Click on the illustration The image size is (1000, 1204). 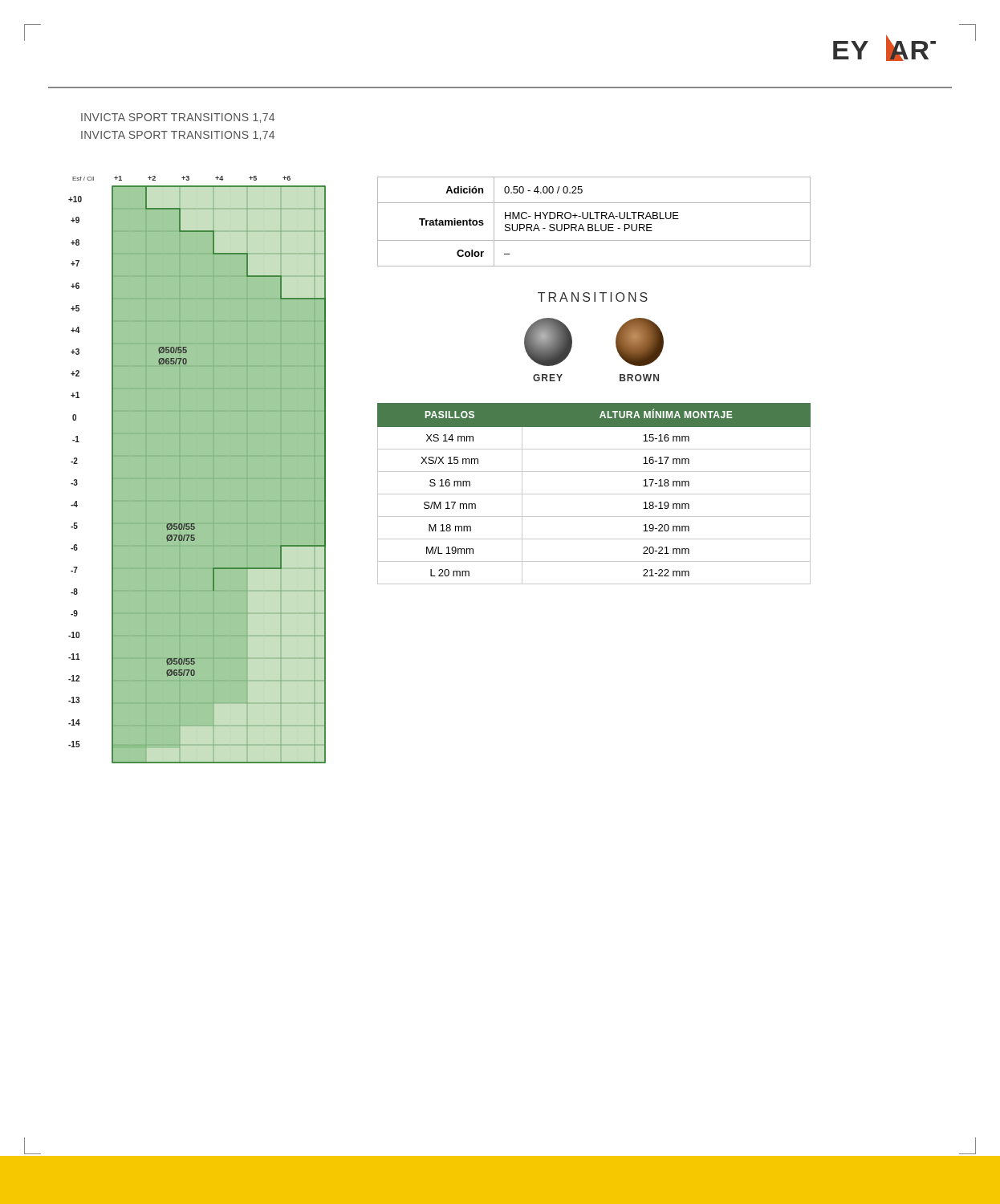[x=594, y=350]
